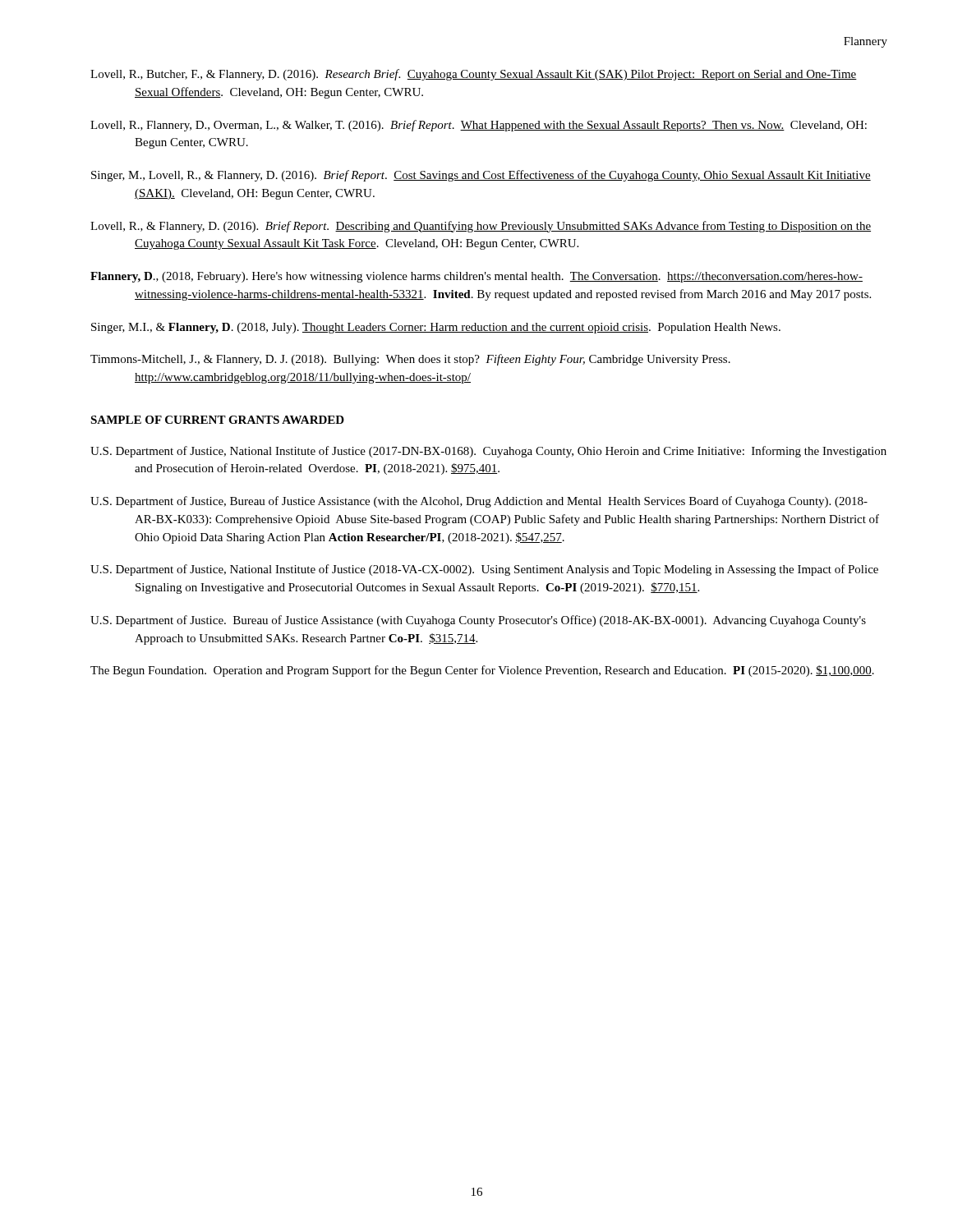Screen dimensions: 1232x953
Task: Click on the list item with the text "Singer, M.I., & Flannery, D. (2018, July). Thought"
Action: 436,326
